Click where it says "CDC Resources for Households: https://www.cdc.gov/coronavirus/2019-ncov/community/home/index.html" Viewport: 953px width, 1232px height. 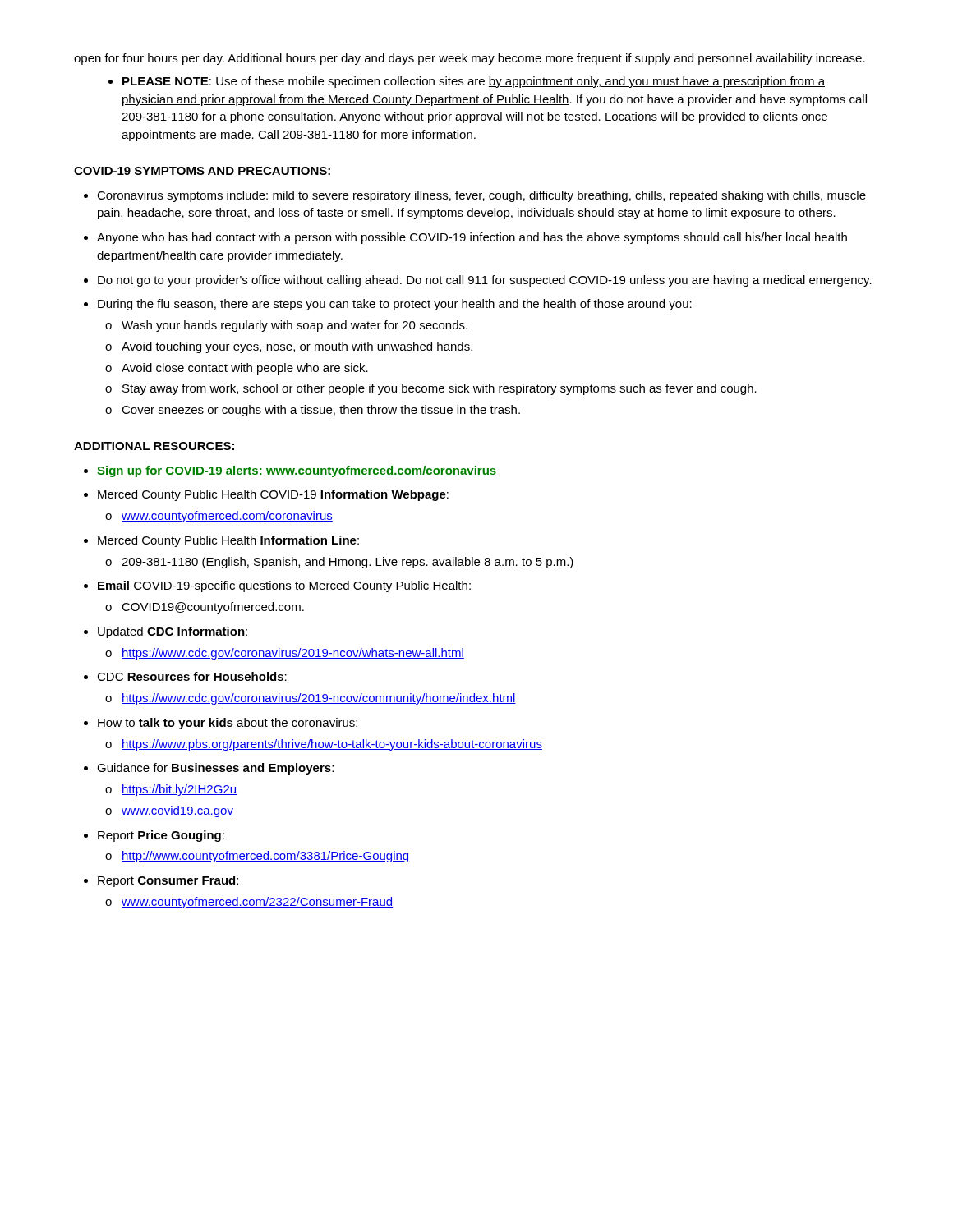point(488,688)
